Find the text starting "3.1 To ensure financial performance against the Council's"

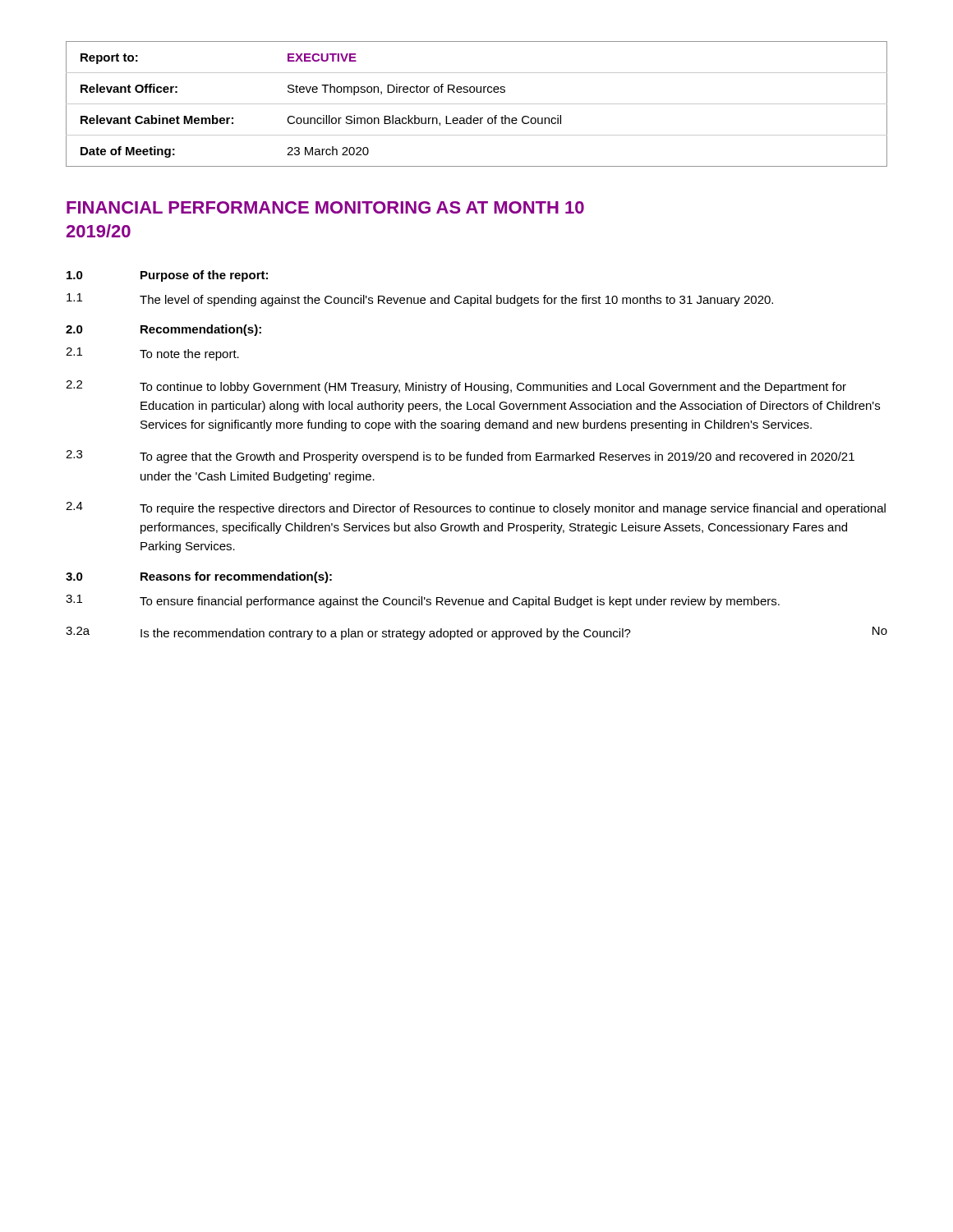tap(476, 601)
